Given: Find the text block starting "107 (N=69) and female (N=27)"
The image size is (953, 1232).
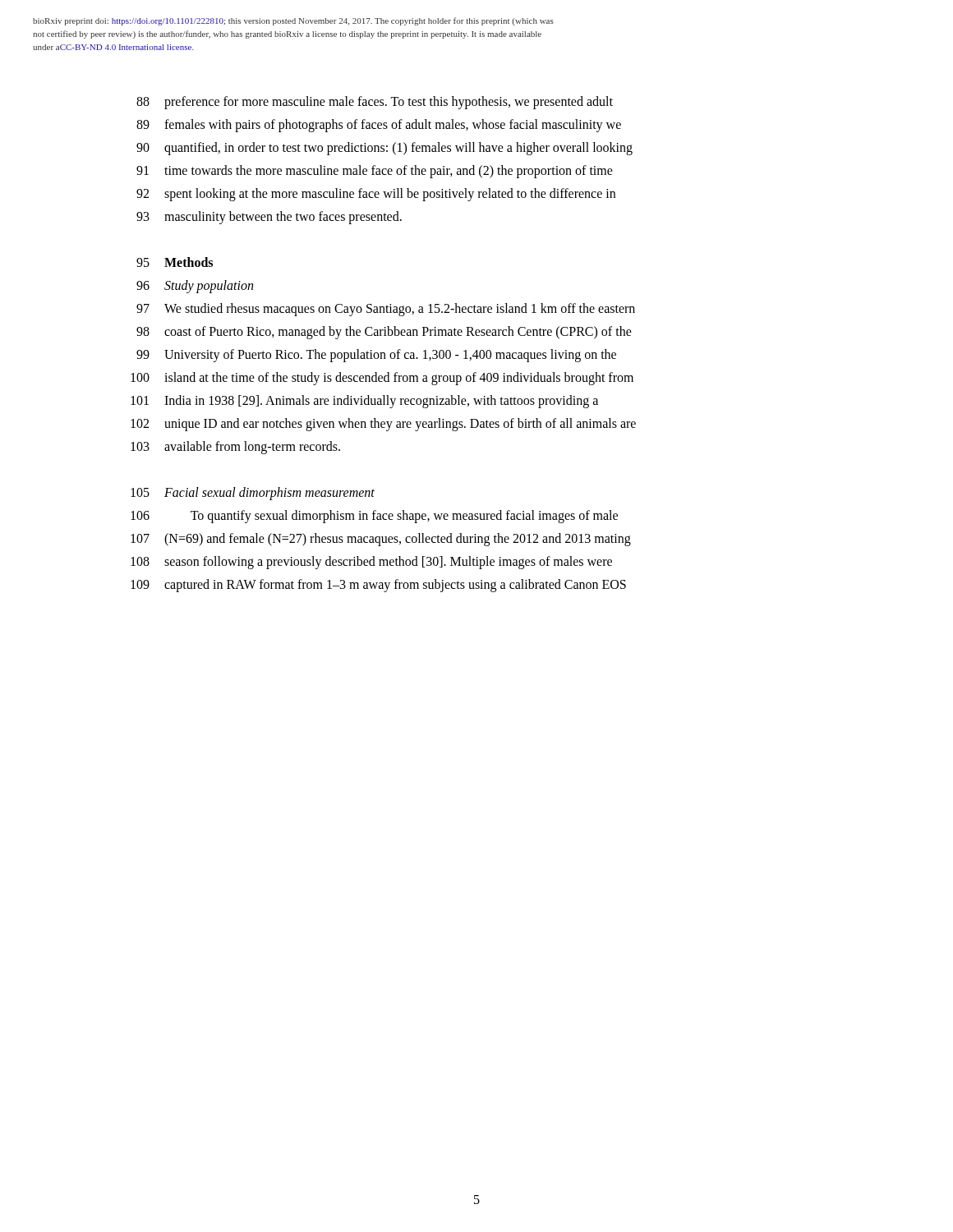Looking at the screenshot, I should [x=493, y=539].
